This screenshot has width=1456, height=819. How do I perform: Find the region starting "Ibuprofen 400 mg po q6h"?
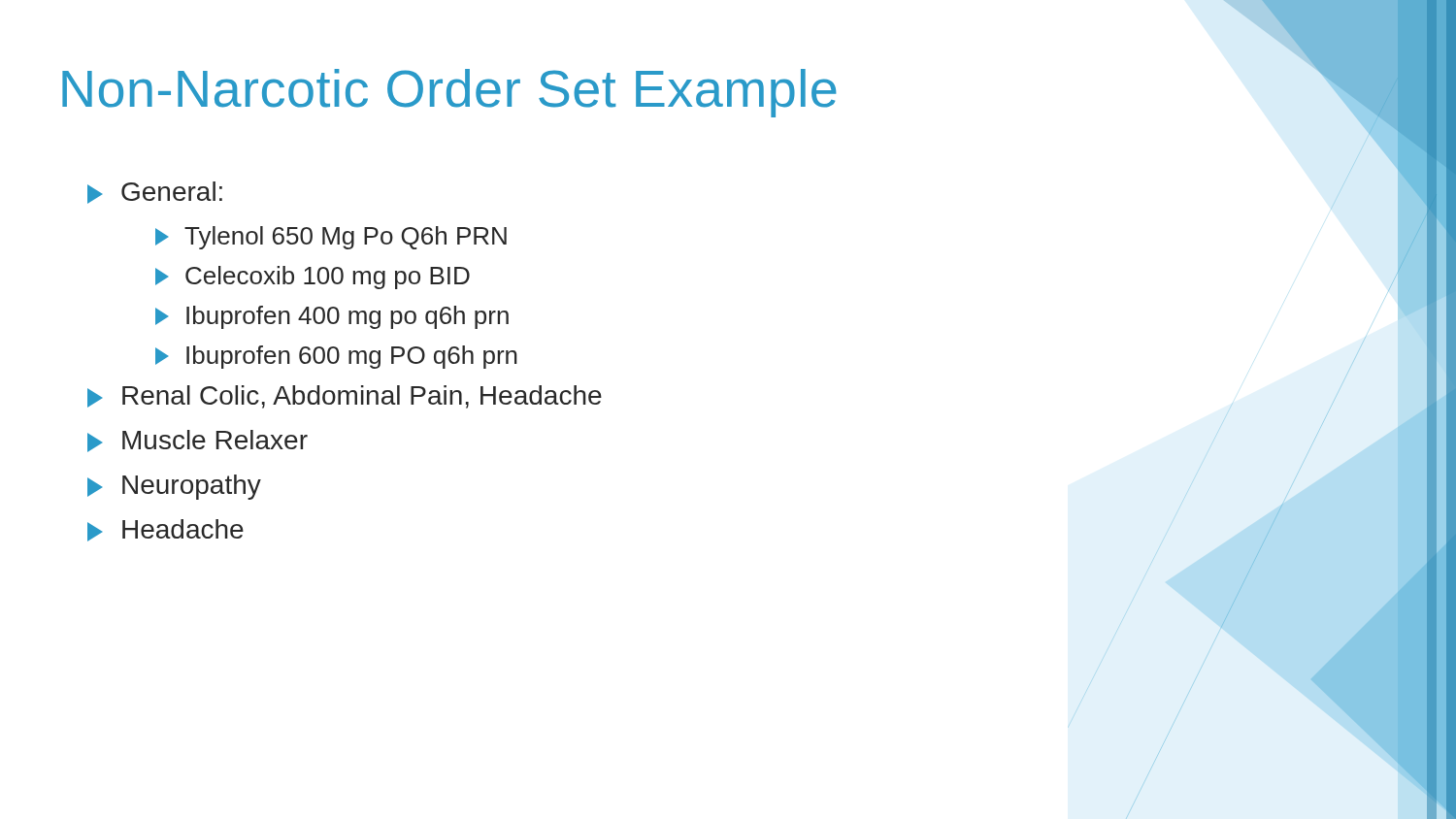(x=333, y=316)
